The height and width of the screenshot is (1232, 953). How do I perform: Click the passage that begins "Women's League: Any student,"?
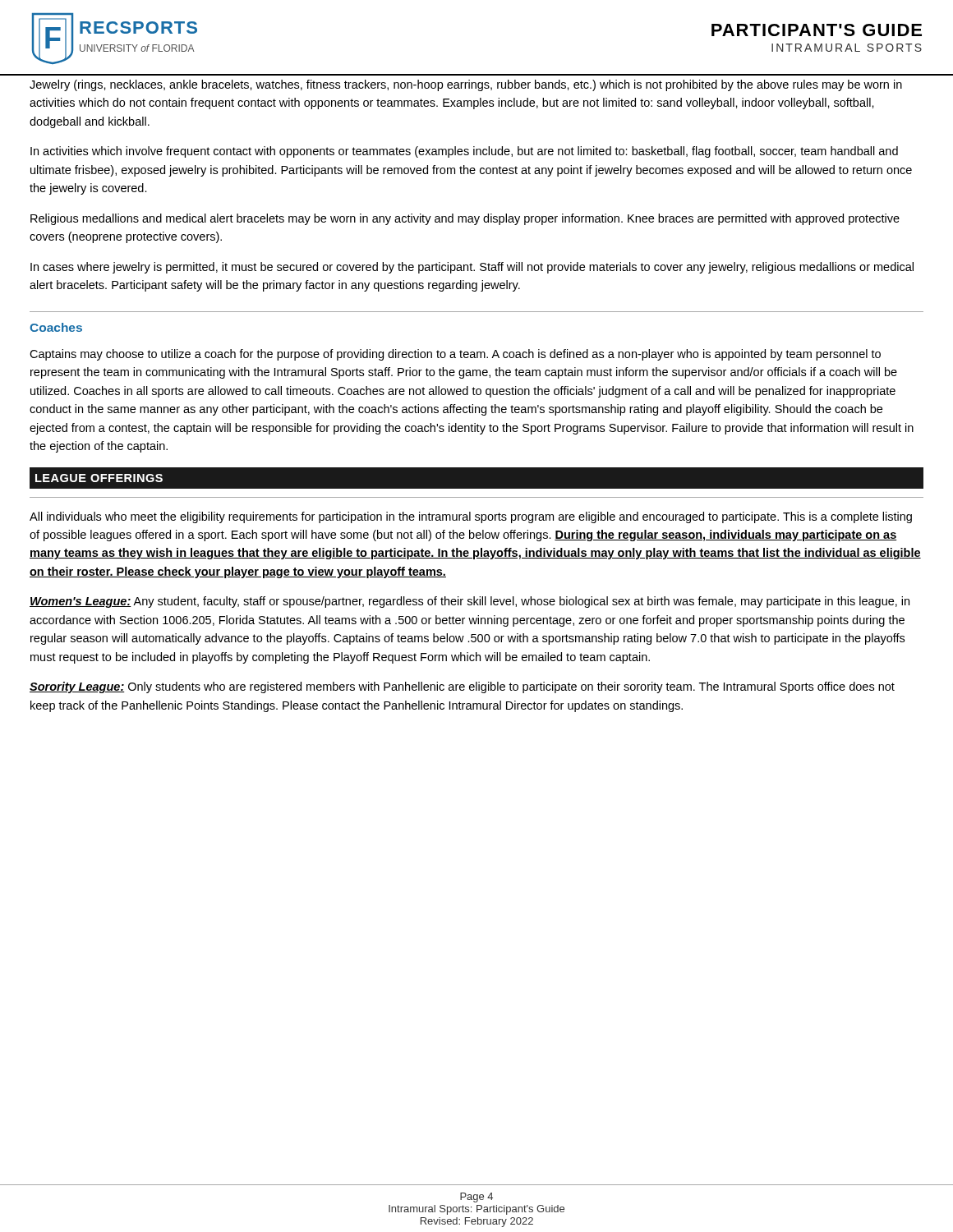tap(470, 629)
